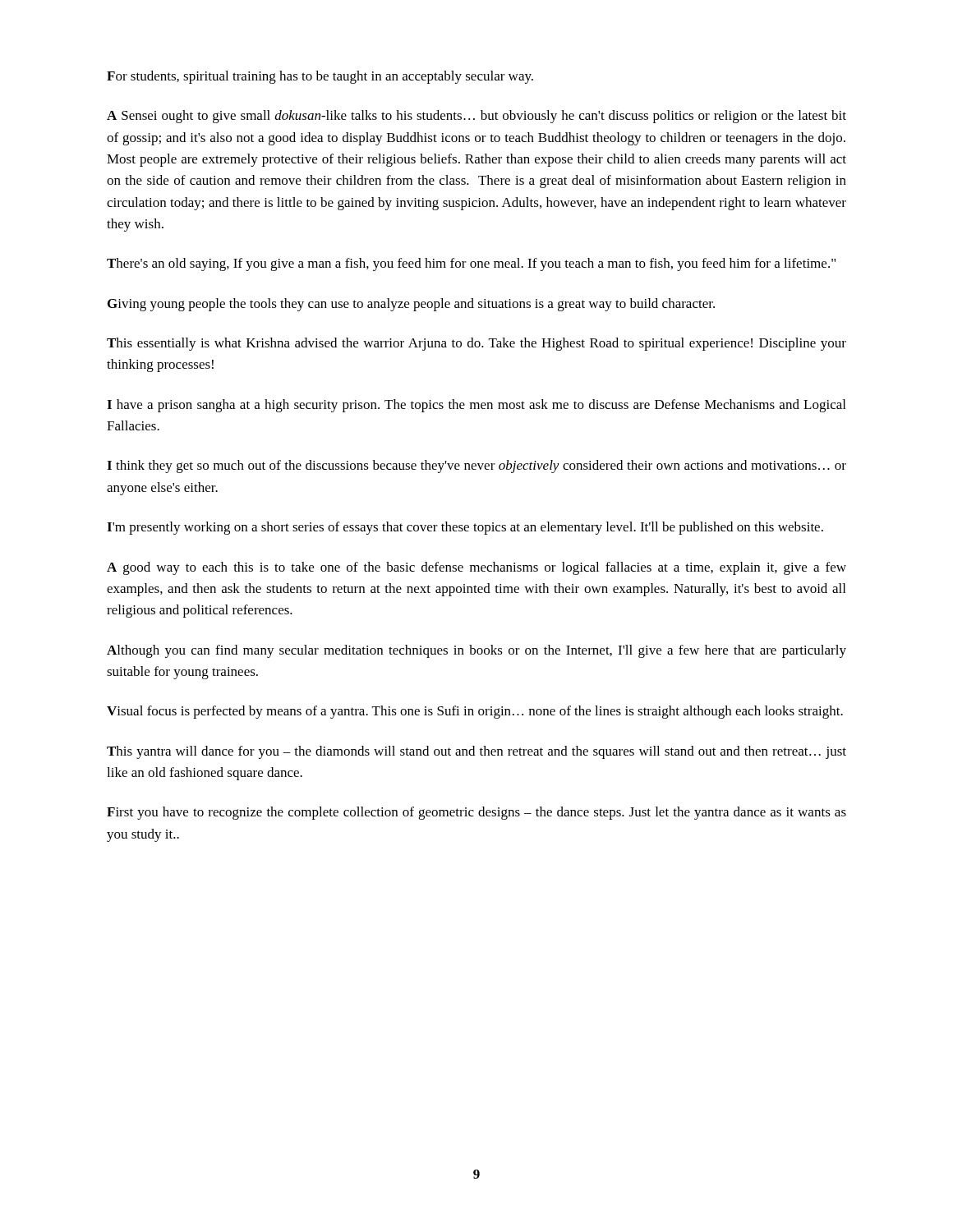Point to the element starting "Visual focus is perfected by means of a"
The height and width of the screenshot is (1232, 953).
tap(475, 711)
